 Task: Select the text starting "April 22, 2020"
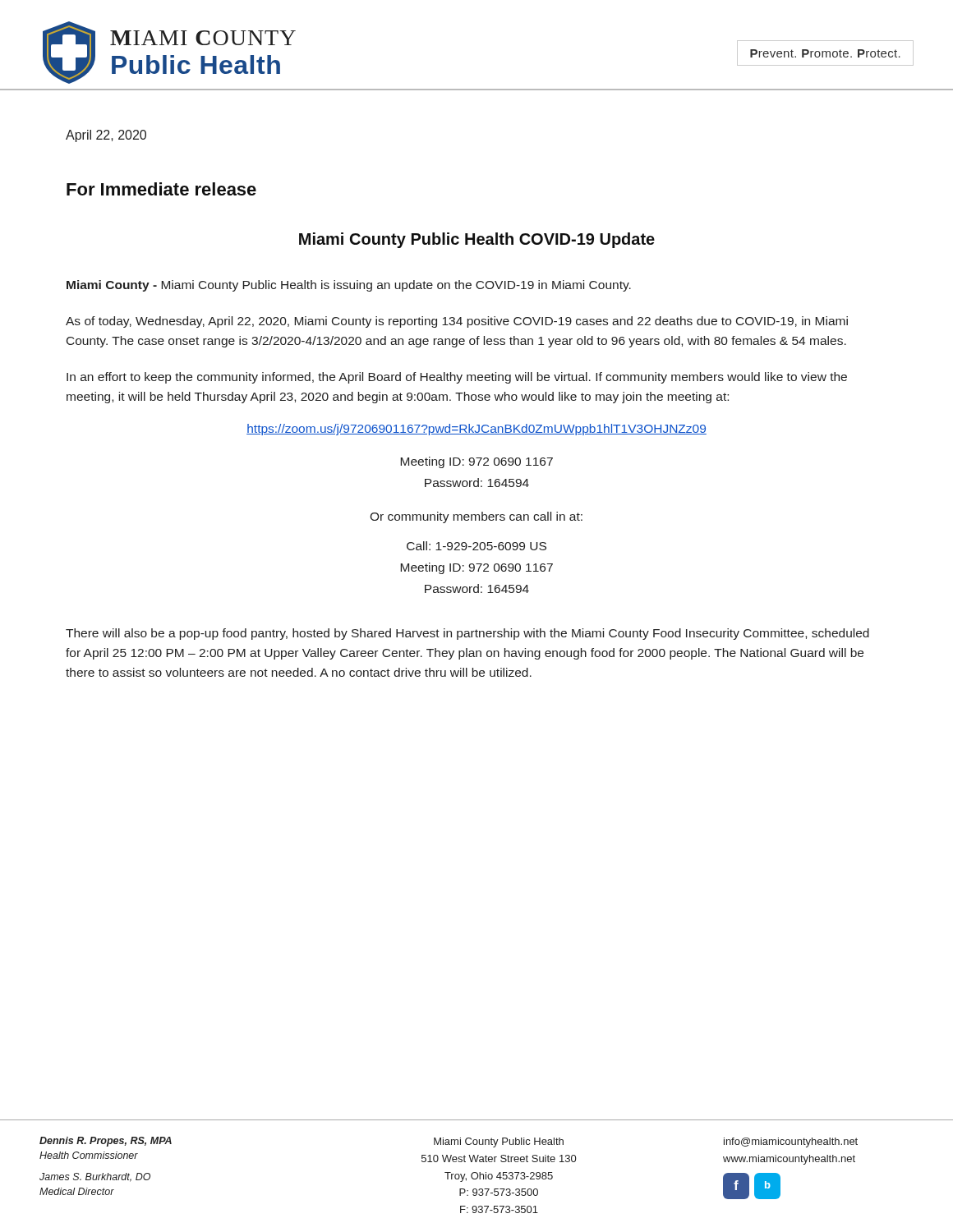coord(106,135)
